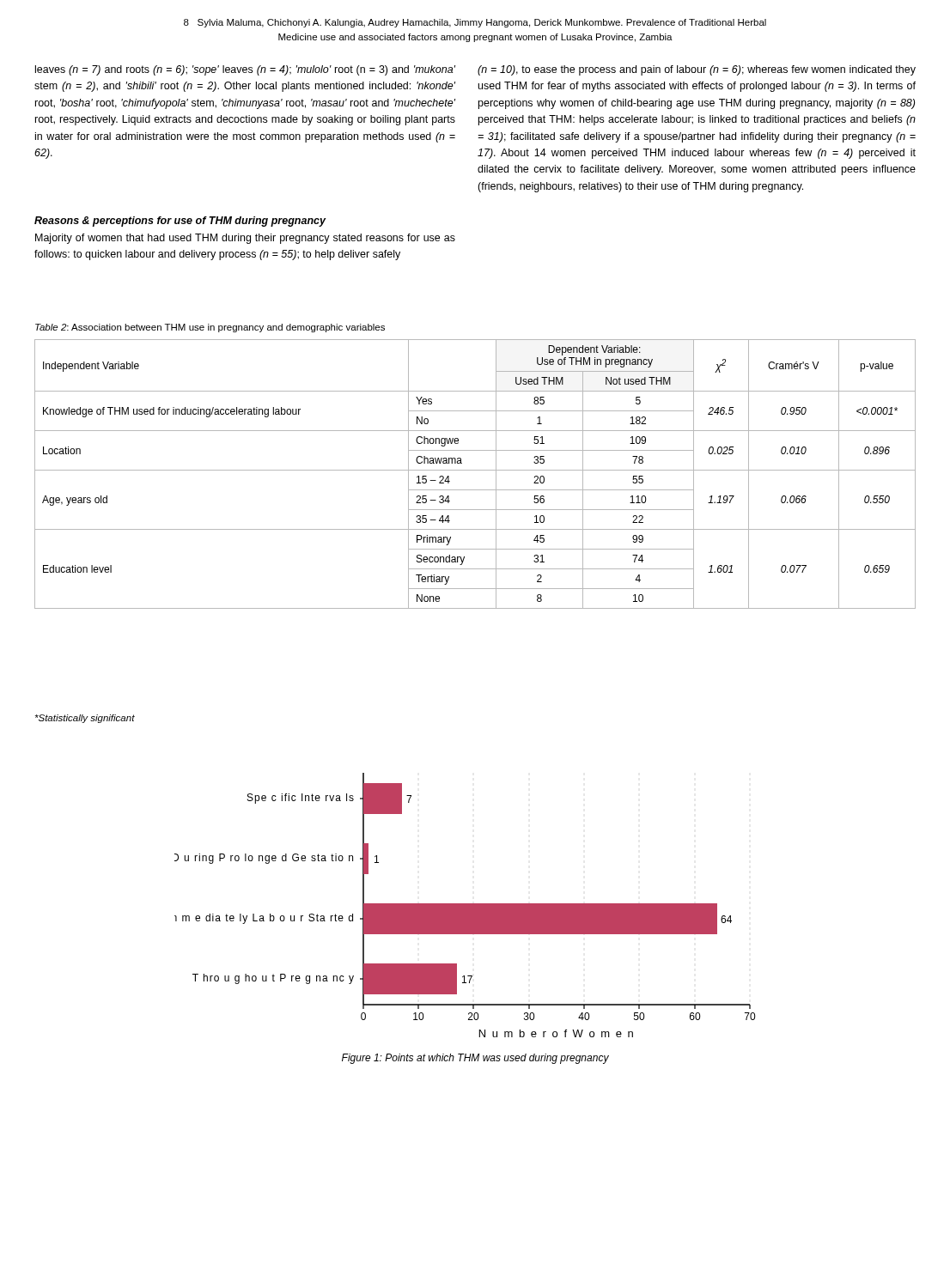Point to the block beginning "leaves (n = 7) and roots"
Viewport: 950px width, 1288px height.
tap(245, 111)
